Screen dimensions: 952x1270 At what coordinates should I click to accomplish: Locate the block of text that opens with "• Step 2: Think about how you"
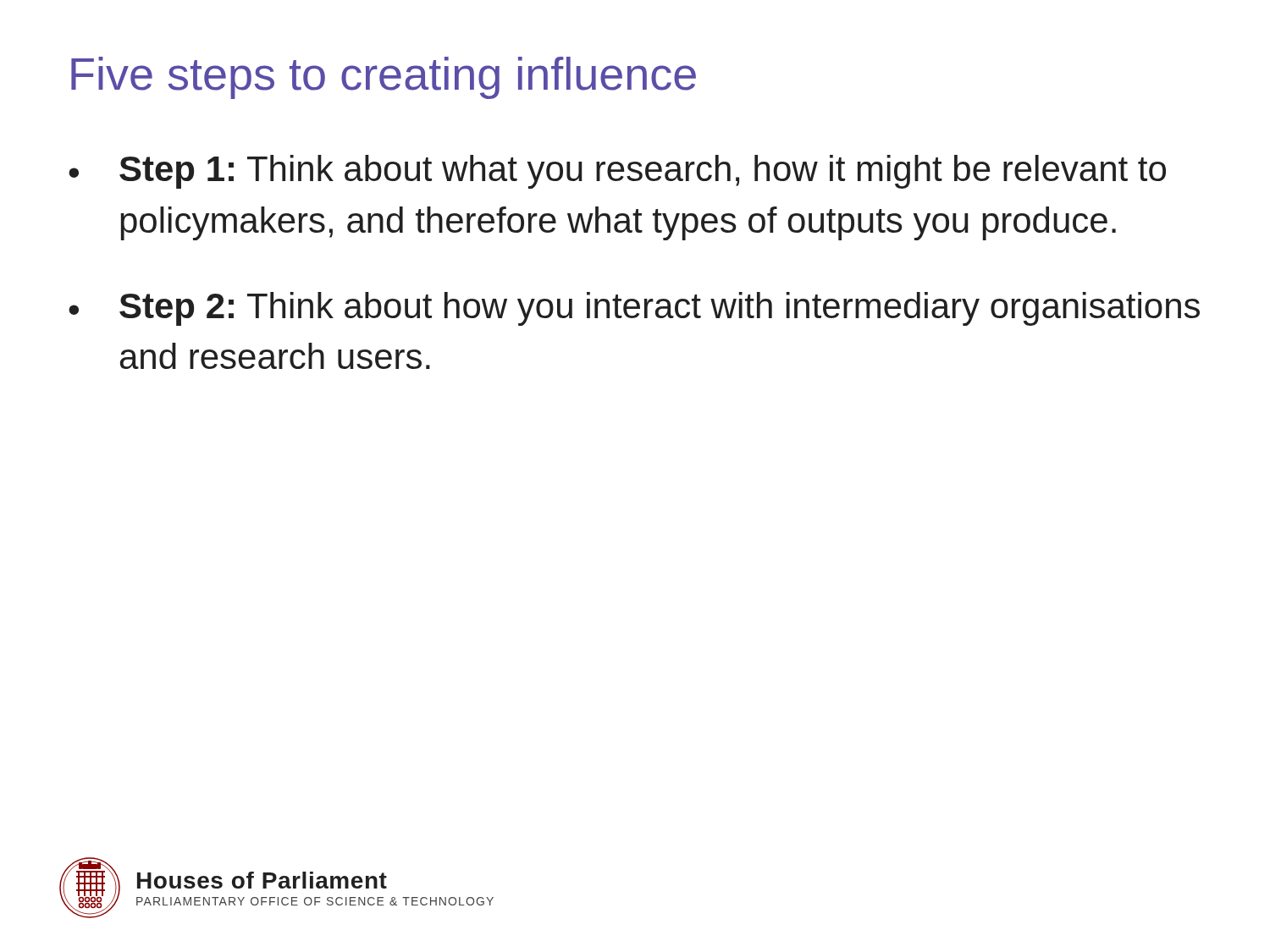click(635, 332)
